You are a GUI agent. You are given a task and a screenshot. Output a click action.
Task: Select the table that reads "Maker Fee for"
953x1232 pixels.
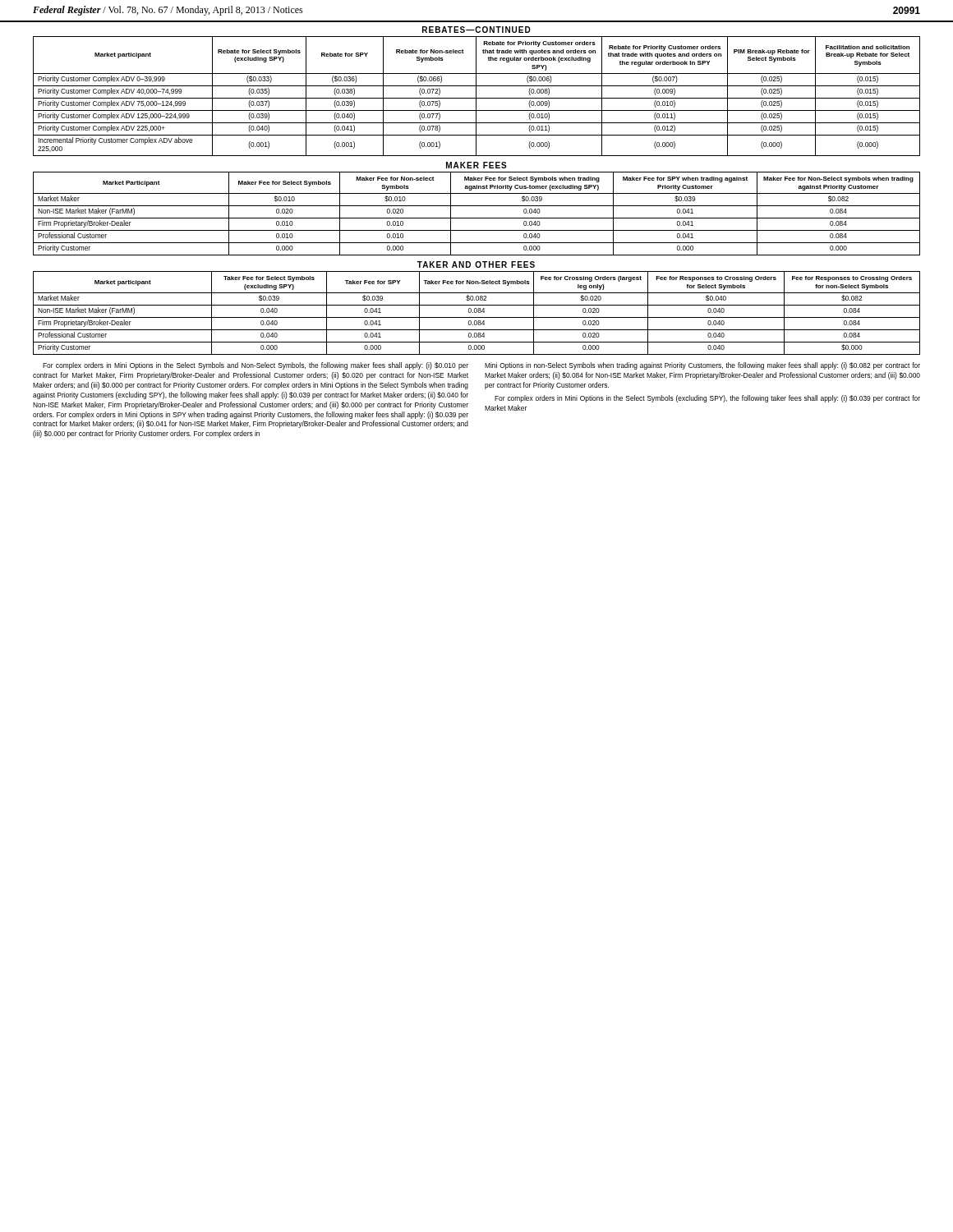point(476,214)
